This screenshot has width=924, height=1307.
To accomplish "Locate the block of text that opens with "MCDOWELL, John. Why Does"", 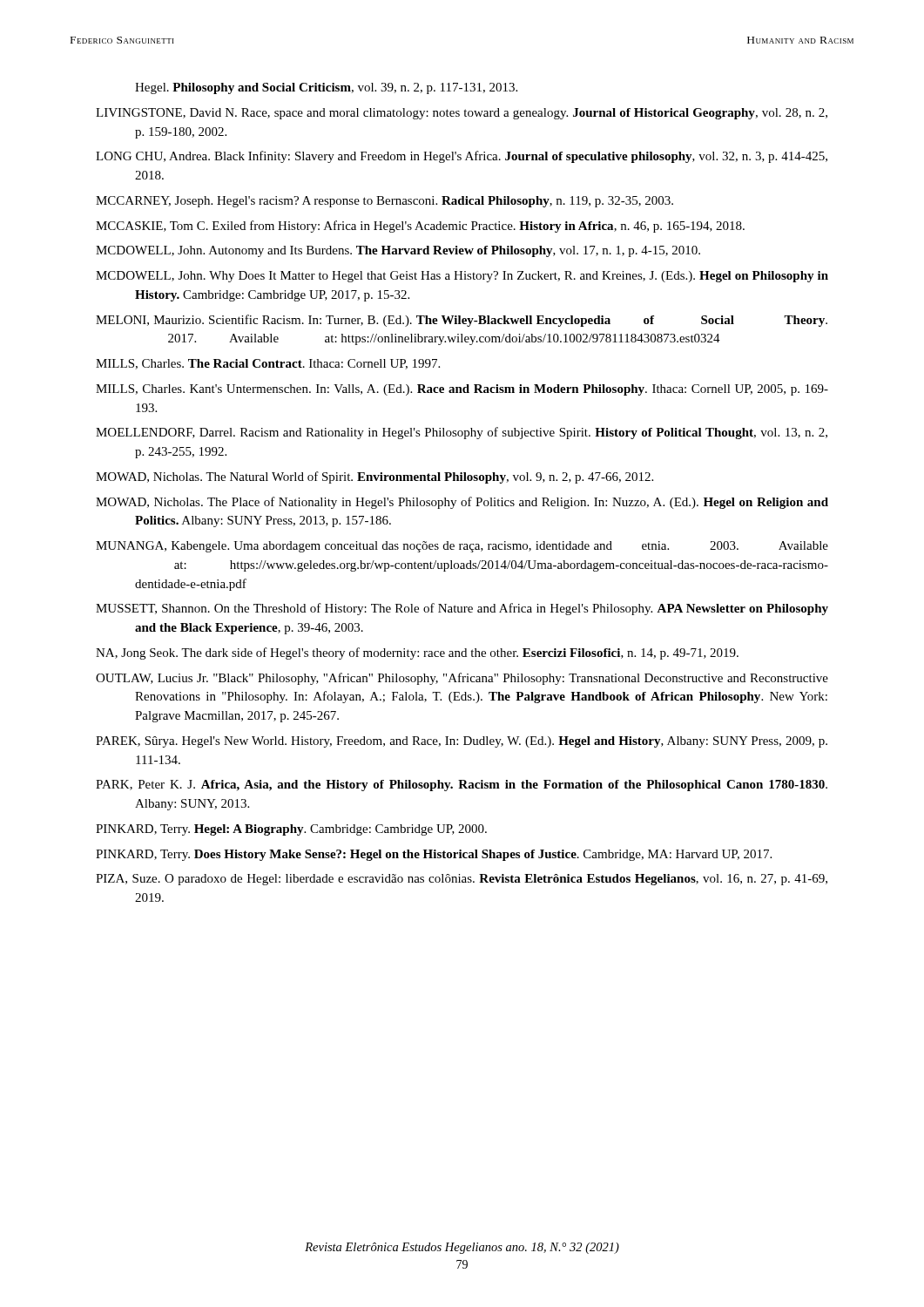I will [462, 285].
